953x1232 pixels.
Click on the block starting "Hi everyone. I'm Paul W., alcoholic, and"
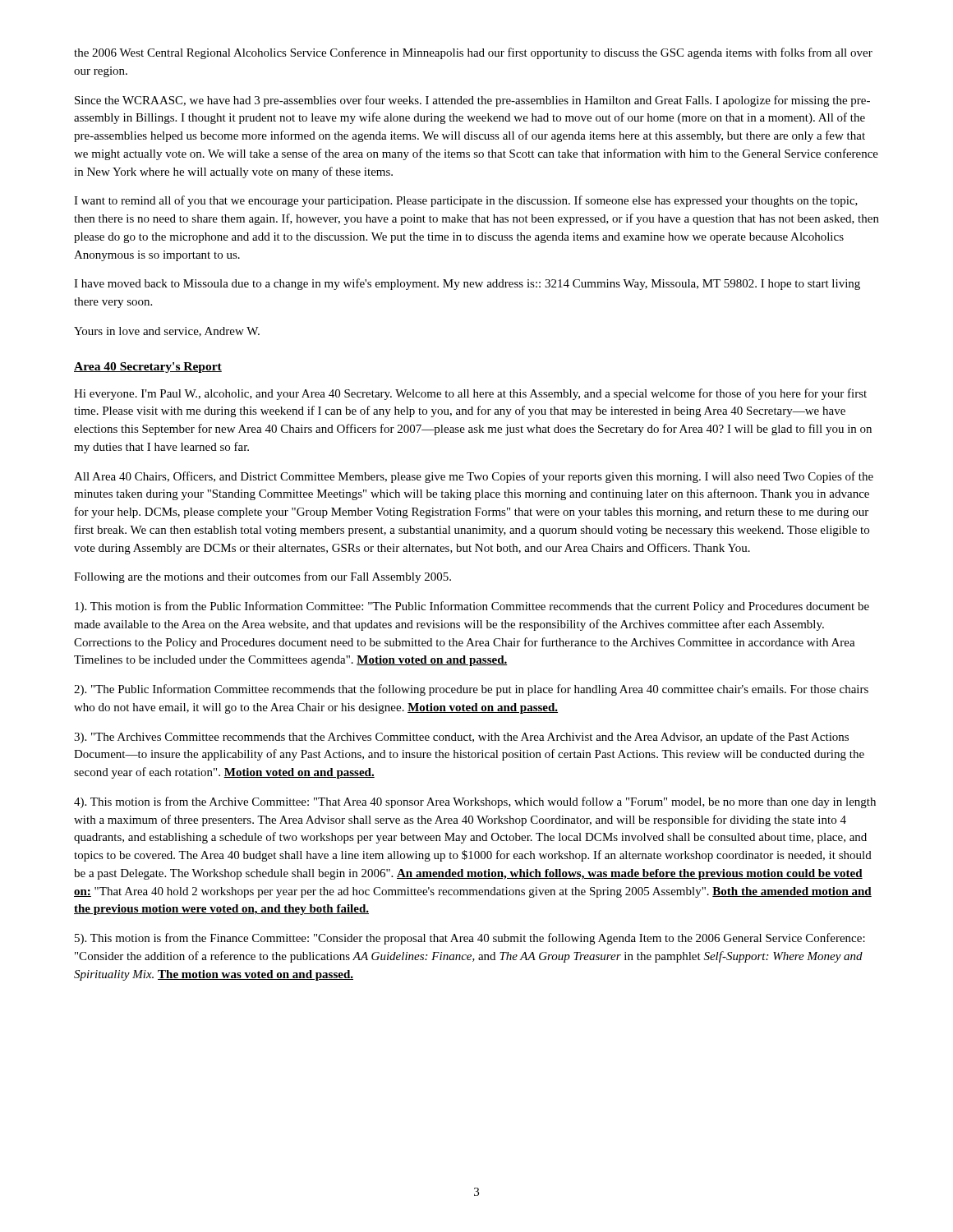(476, 420)
